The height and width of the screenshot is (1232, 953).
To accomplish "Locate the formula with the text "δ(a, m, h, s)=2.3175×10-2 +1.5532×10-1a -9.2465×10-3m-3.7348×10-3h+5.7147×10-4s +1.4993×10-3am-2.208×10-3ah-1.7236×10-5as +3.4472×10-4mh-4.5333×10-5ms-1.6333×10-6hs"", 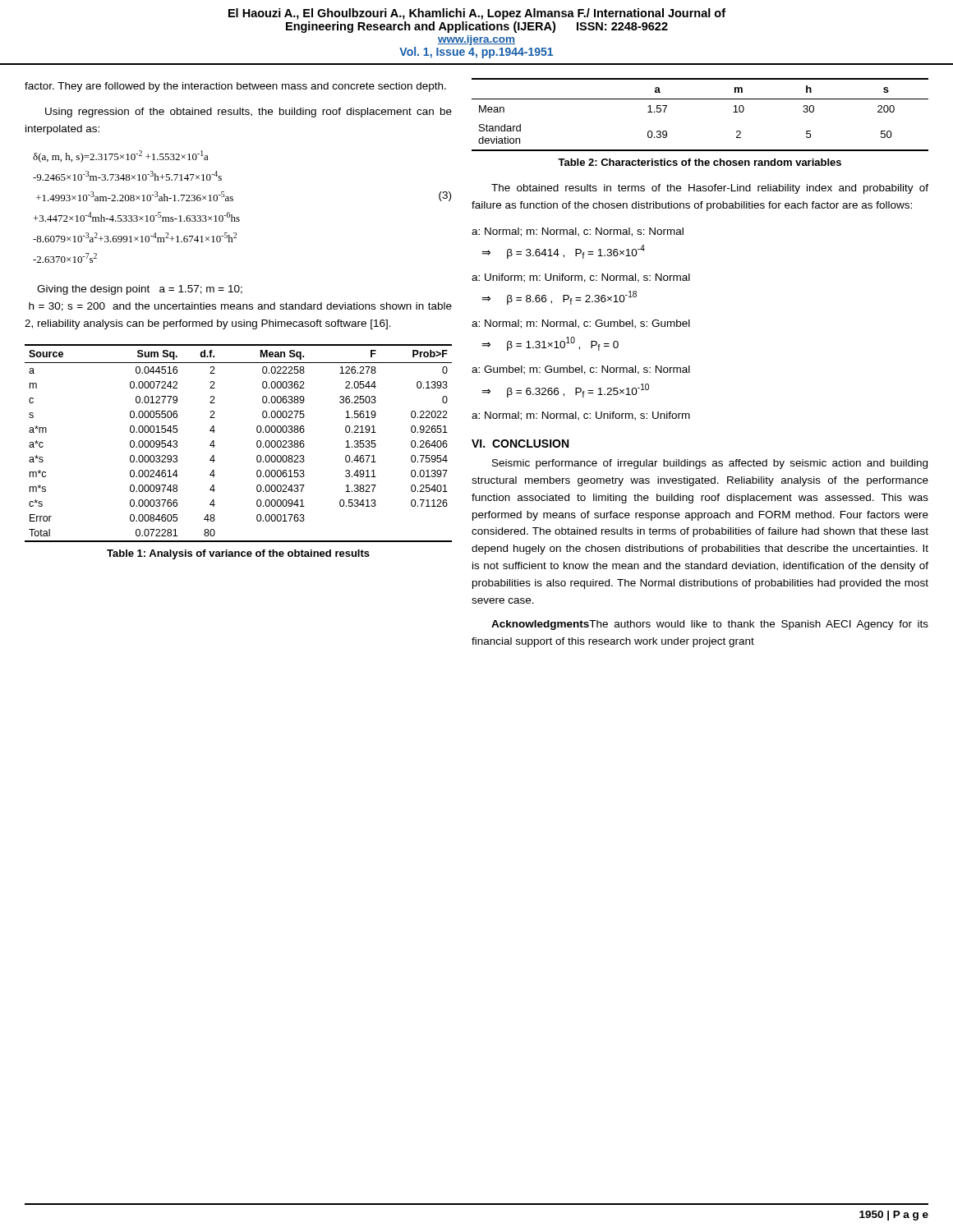I will 242,208.
